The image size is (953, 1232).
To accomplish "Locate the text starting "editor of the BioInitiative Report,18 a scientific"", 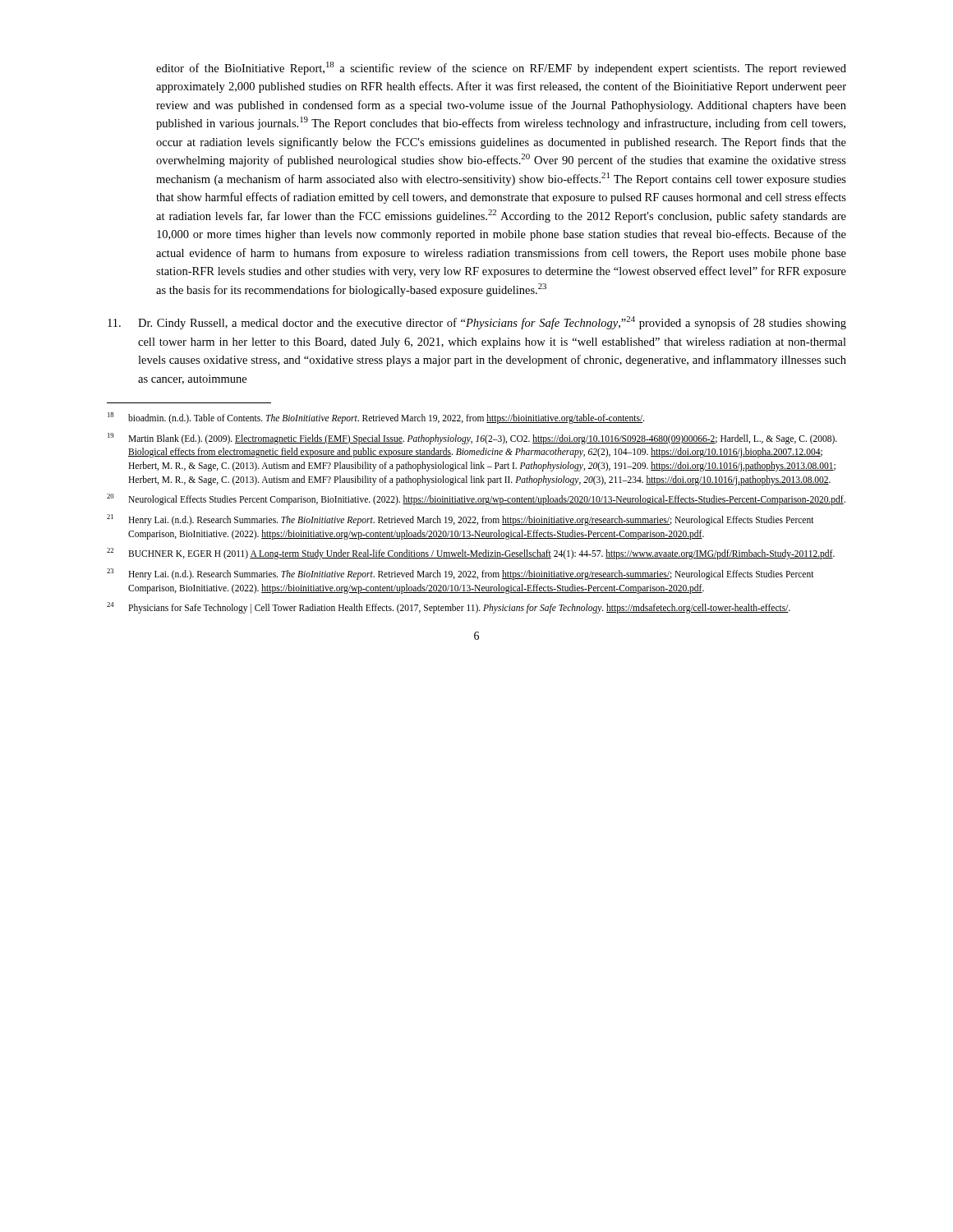I will point(501,178).
